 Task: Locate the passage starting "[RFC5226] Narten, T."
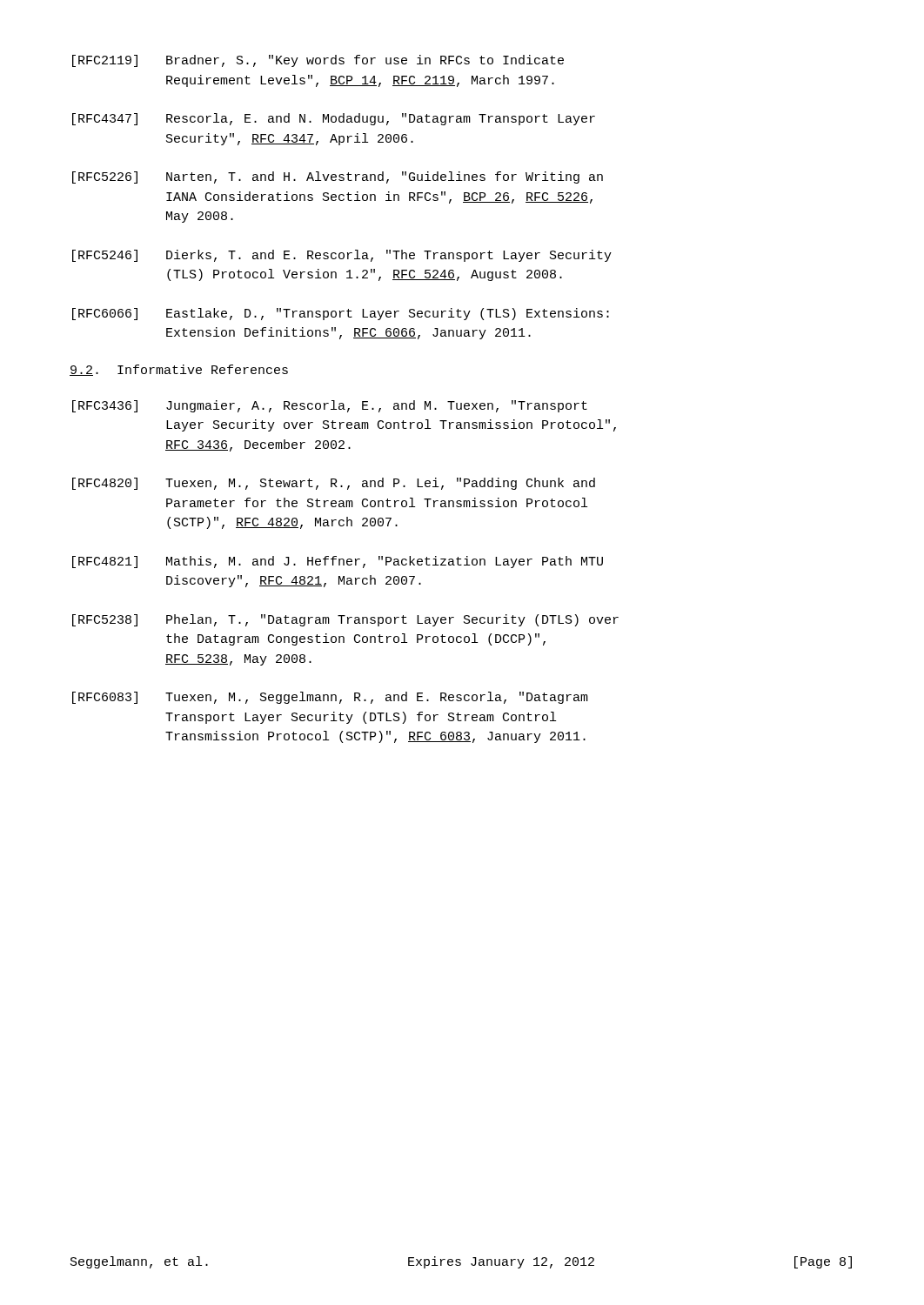(x=462, y=198)
